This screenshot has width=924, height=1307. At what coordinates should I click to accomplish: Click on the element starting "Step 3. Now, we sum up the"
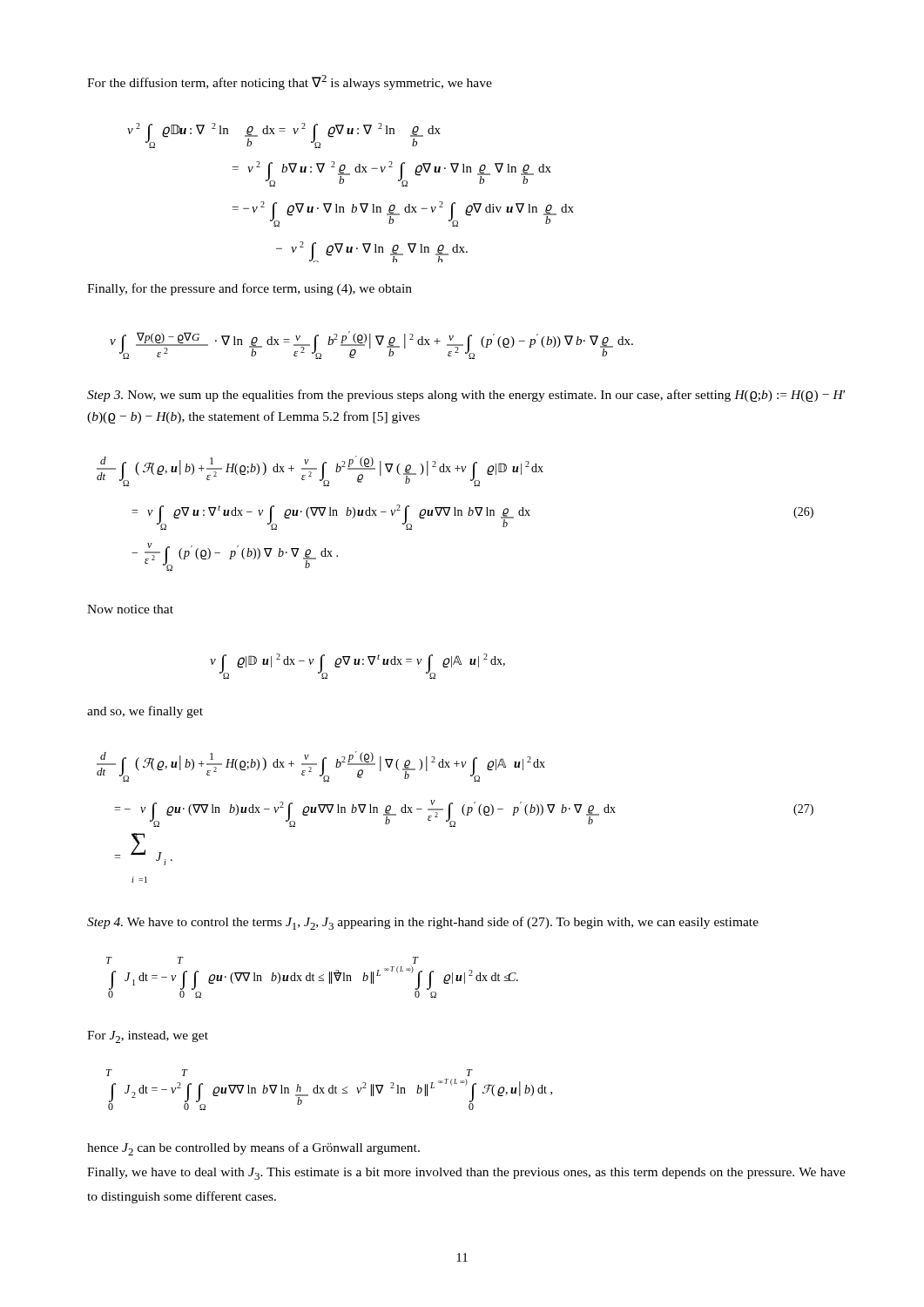[x=466, y=405]
